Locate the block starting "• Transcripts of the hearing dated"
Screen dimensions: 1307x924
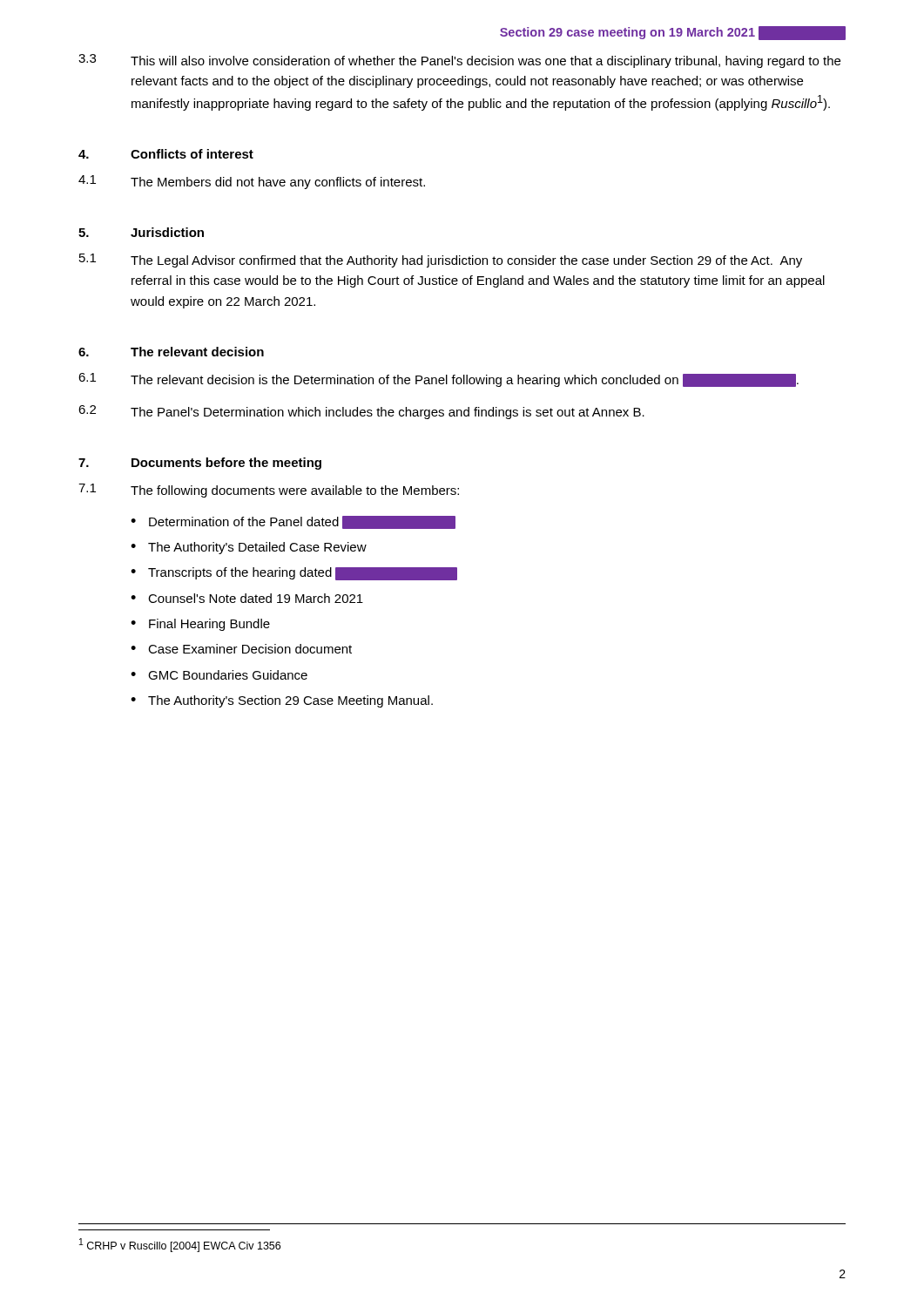[294, 574]
